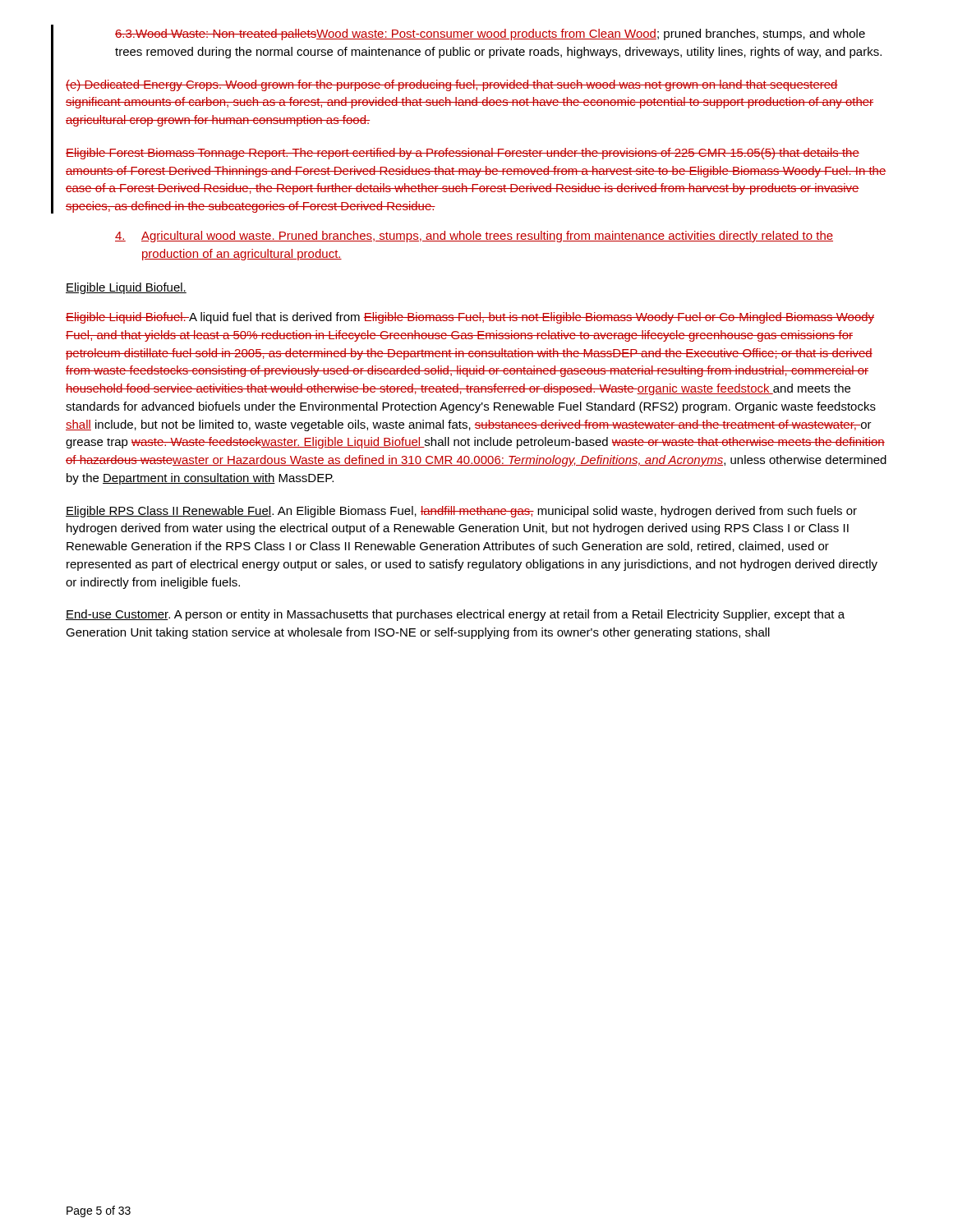Viewport: 953px width, 1232px height.
Task: Click a section header
Action: point(126,287)
